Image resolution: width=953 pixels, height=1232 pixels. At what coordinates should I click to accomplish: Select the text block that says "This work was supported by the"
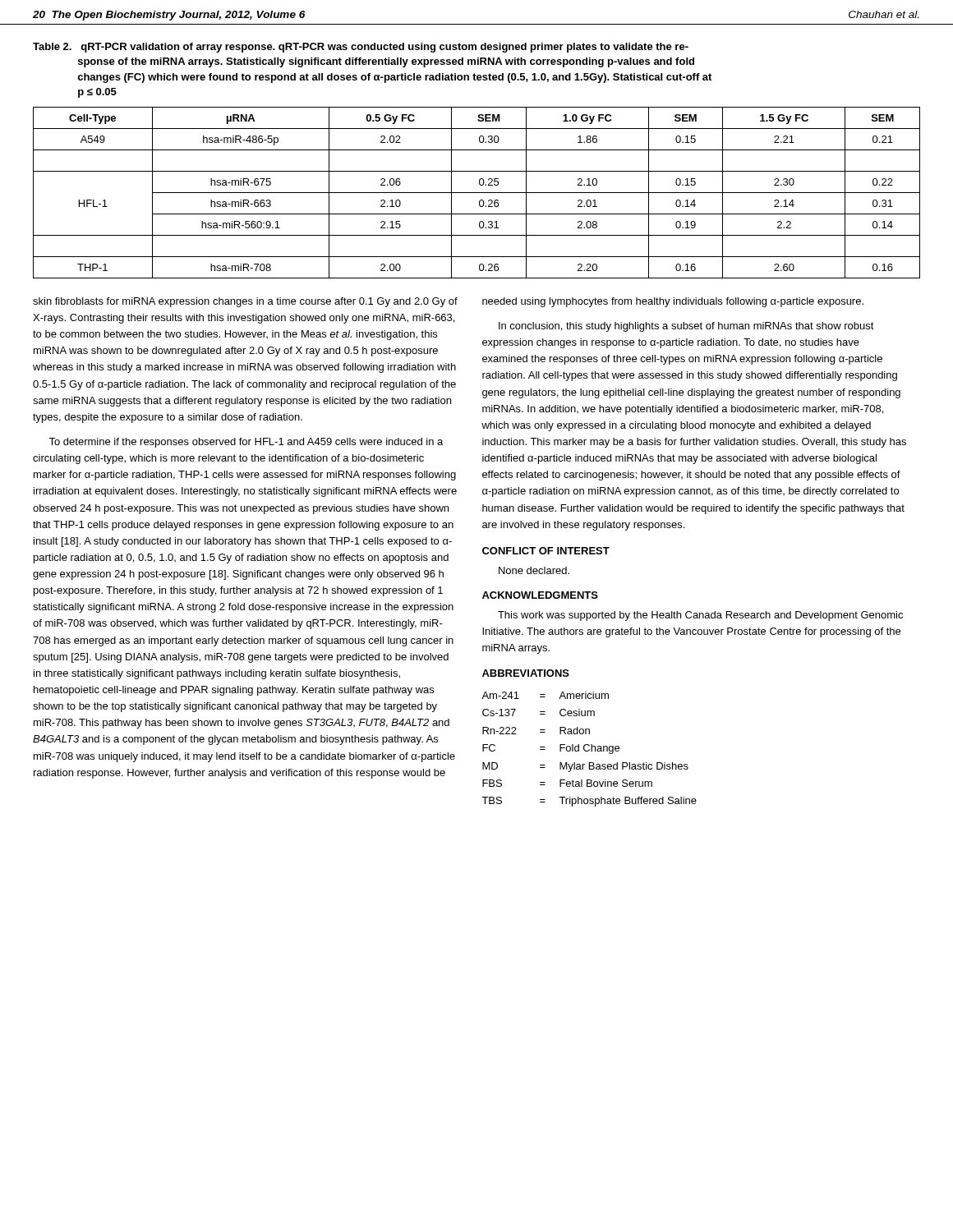[692, 631]
